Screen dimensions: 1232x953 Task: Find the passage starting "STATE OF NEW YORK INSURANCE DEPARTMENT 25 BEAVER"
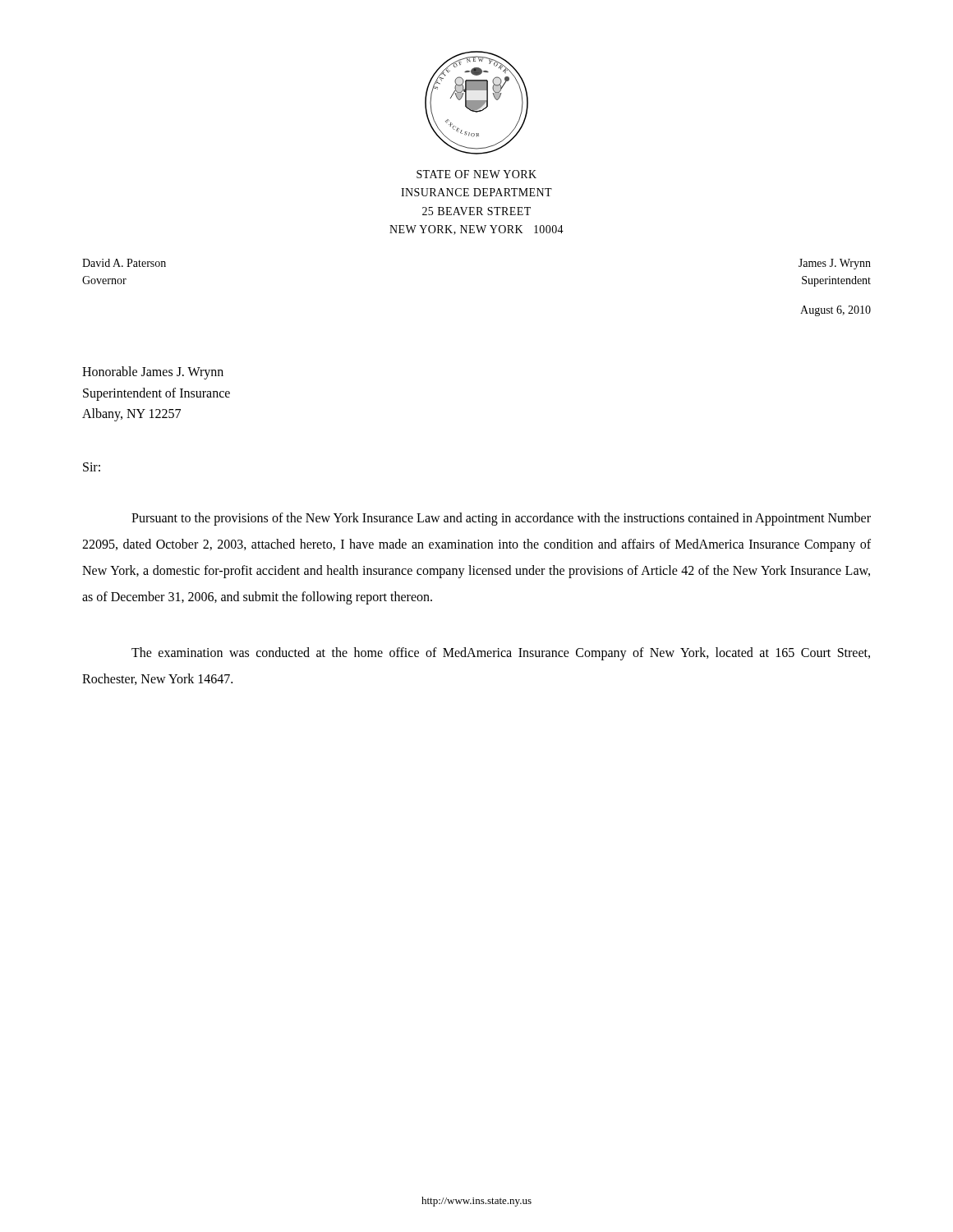coord(476,202)
